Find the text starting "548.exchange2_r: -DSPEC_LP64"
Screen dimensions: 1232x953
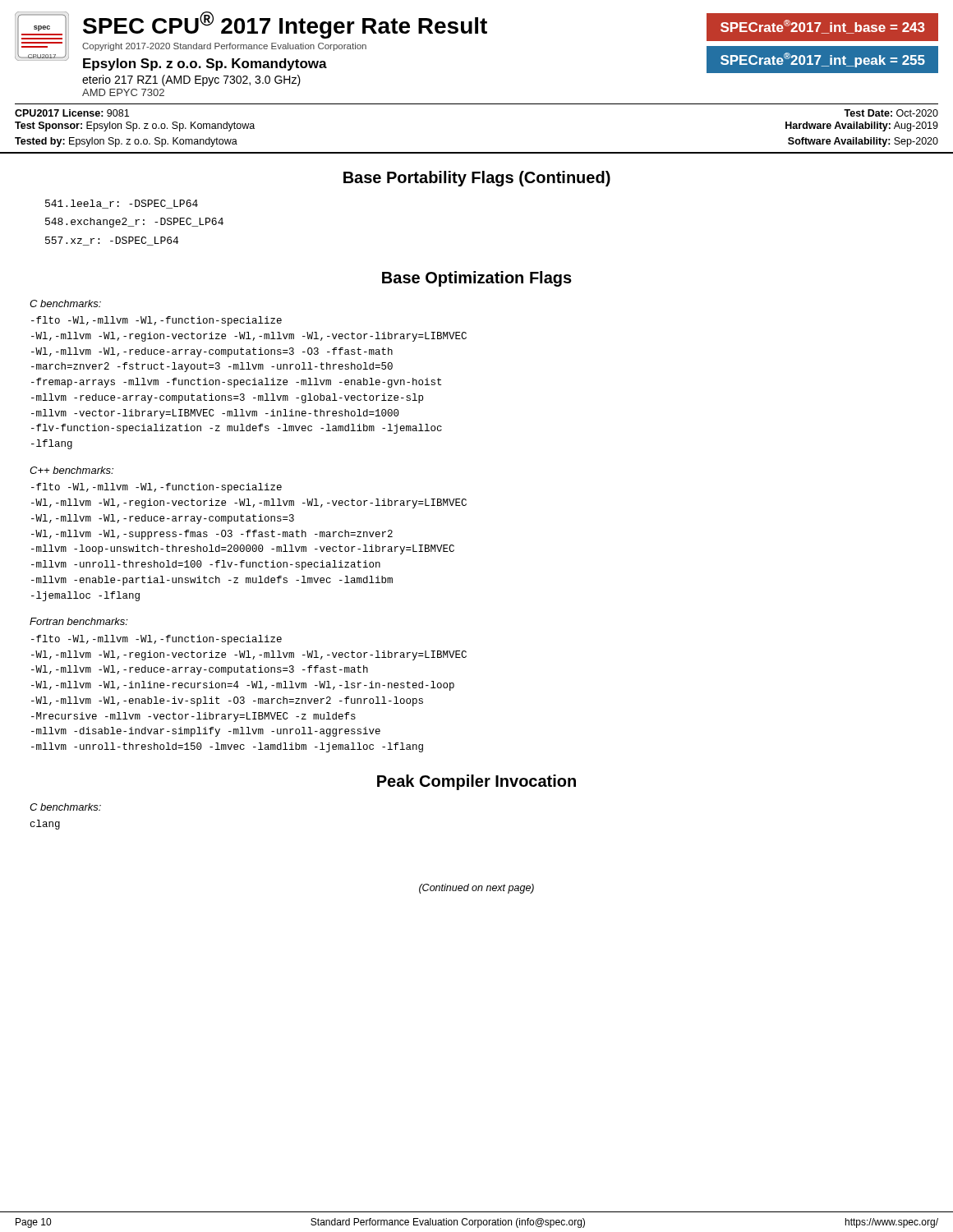tap(134, 222)
